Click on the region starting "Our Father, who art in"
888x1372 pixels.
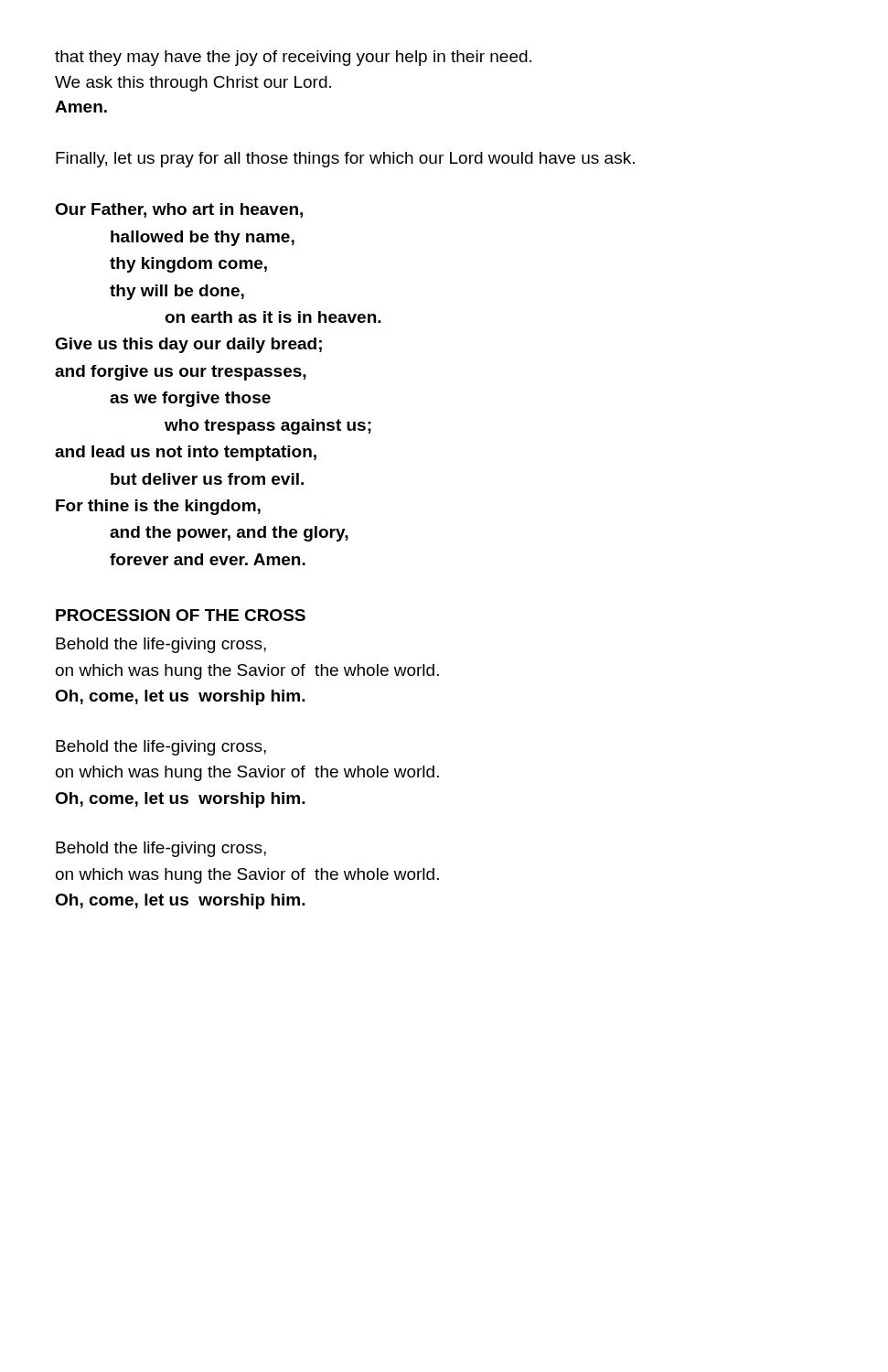(x=179, y=210)
